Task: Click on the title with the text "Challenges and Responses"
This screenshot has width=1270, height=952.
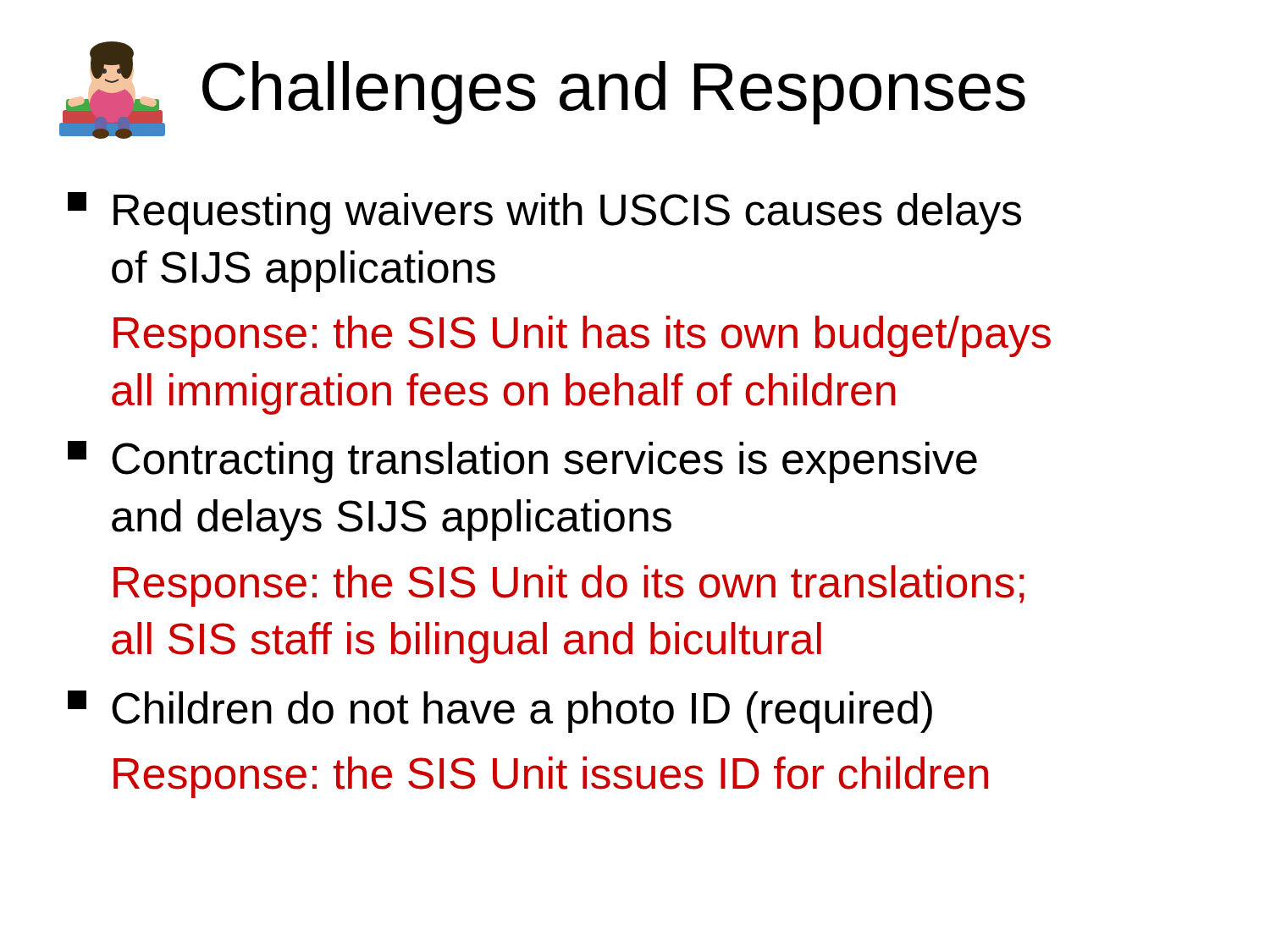Action: point(613,86)
